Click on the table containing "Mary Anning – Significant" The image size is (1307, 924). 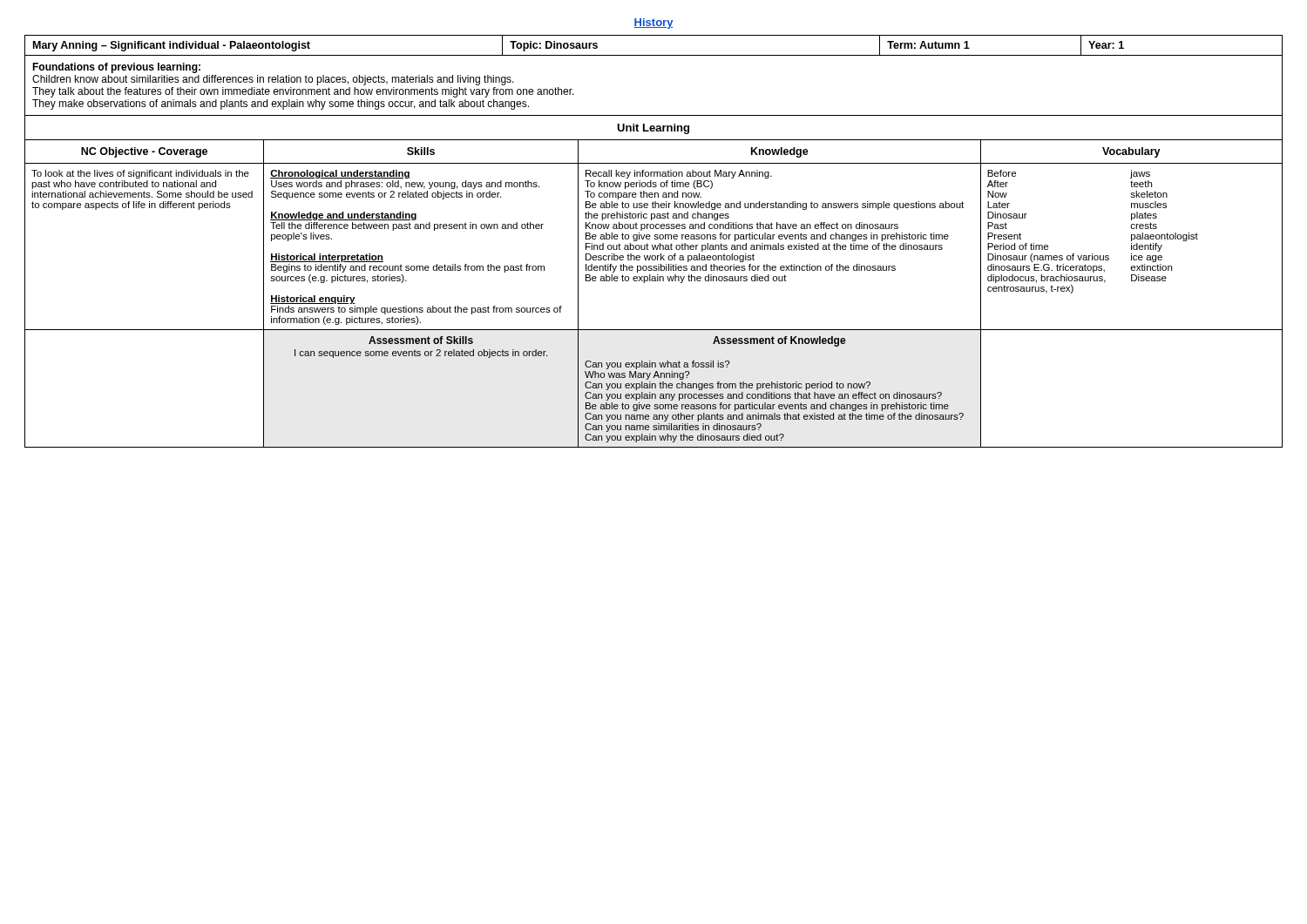pos(654,45)
